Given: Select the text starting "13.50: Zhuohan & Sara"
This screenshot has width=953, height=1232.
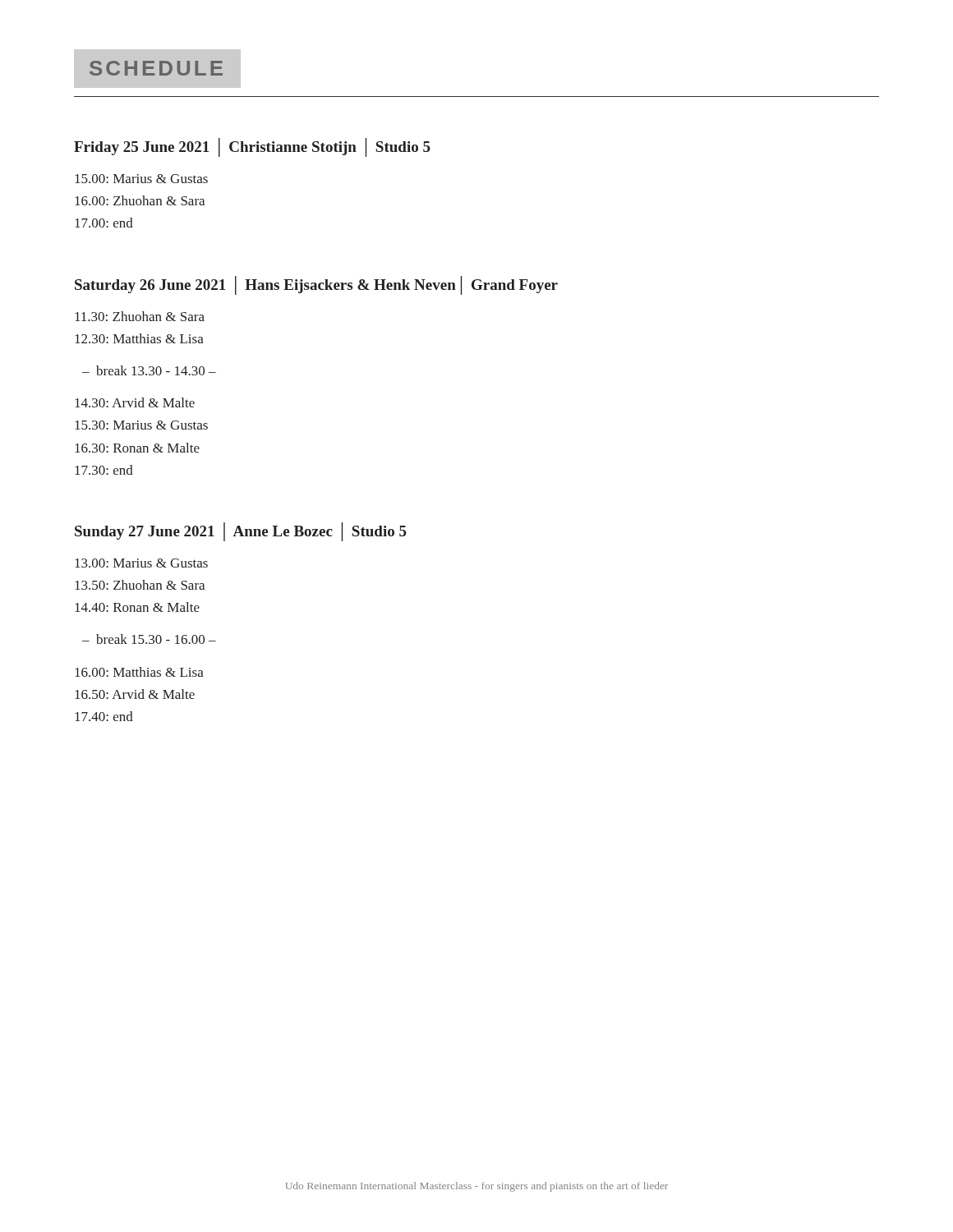Looking at the screenshot, I should click(x=140, y=585).
